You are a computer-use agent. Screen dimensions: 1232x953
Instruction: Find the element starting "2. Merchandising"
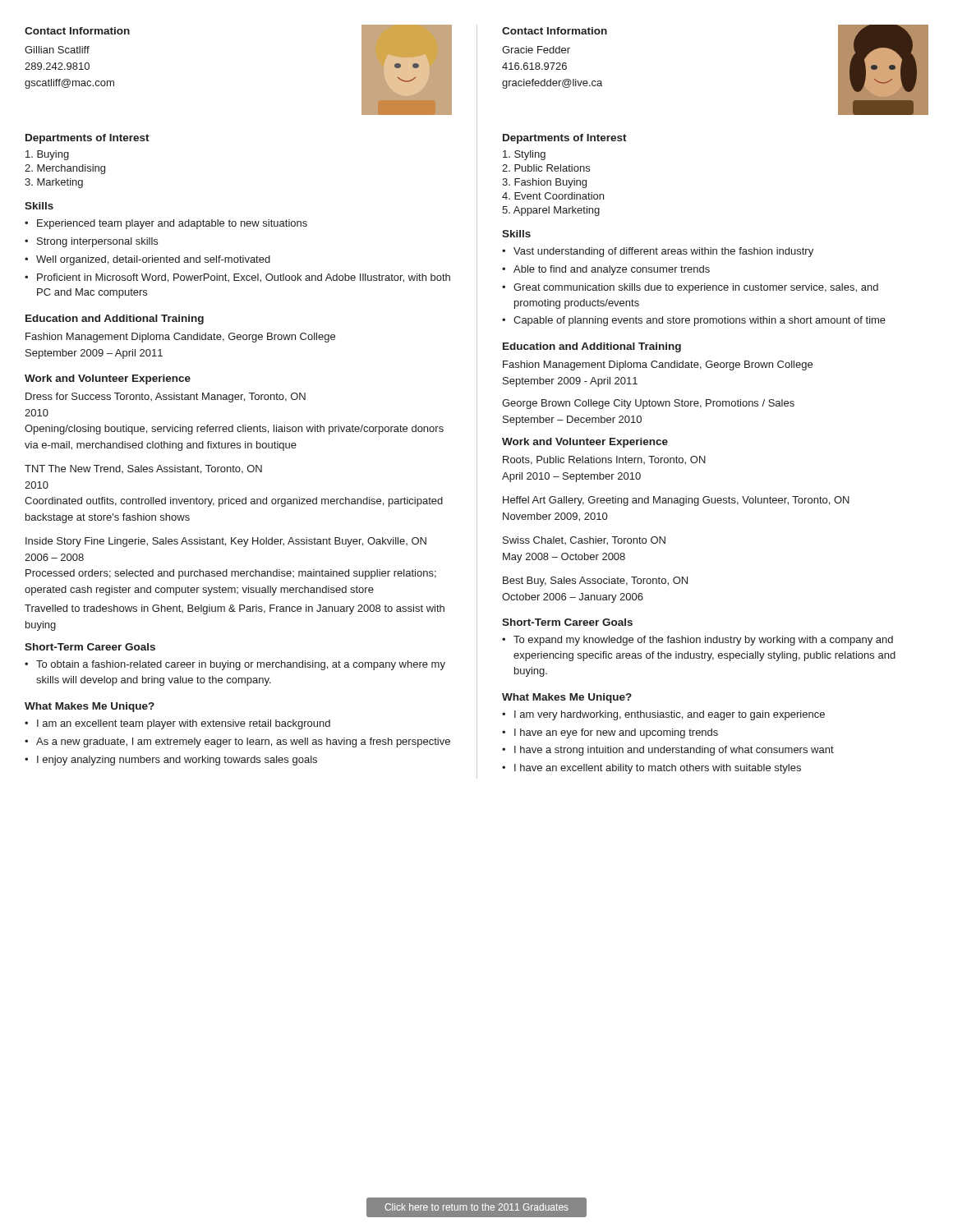coord(65,168)
